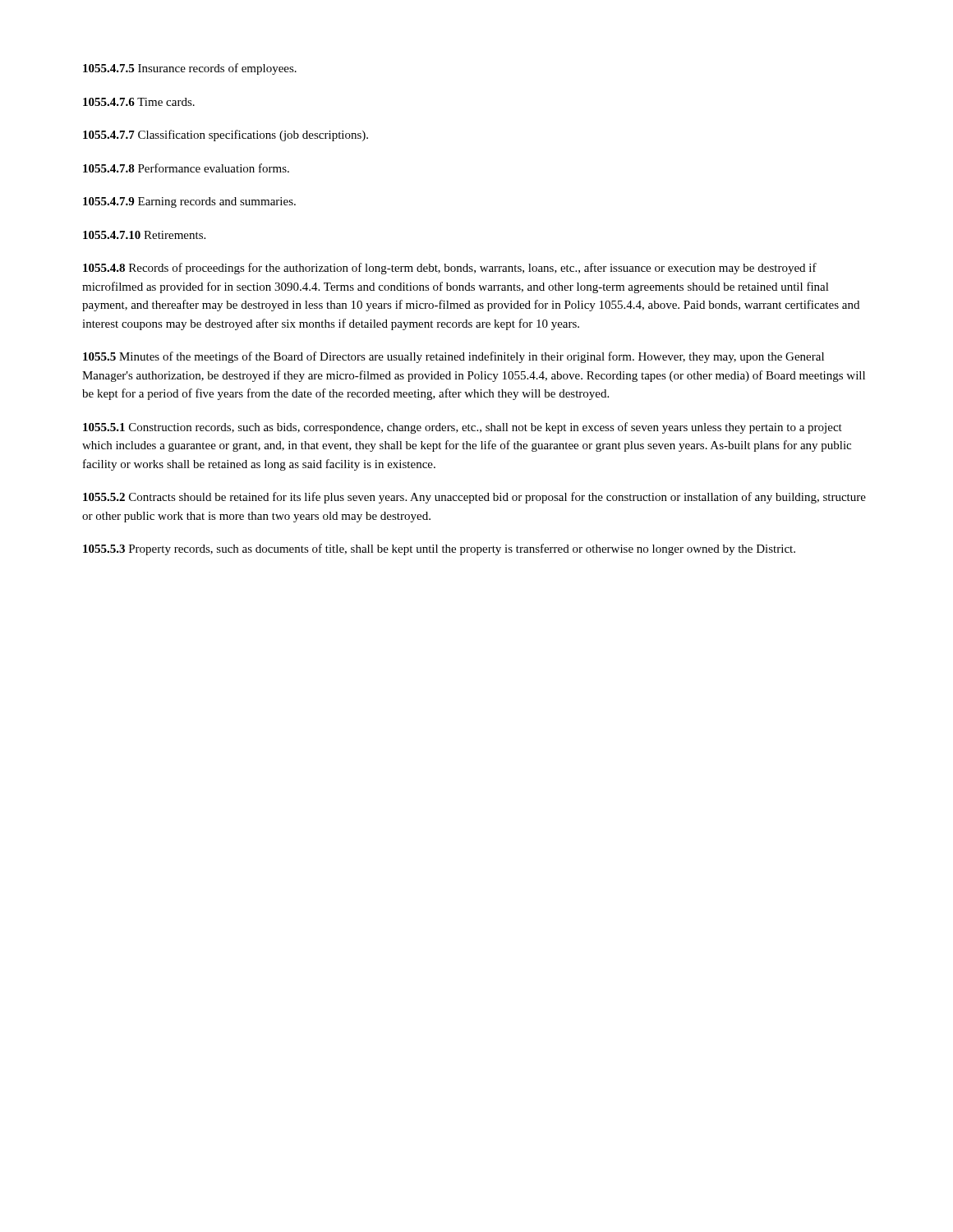Locate the block starting "4.7.9 Earning records and summaries."
This screenshot has height=1232, width=953.
(189, 201)
